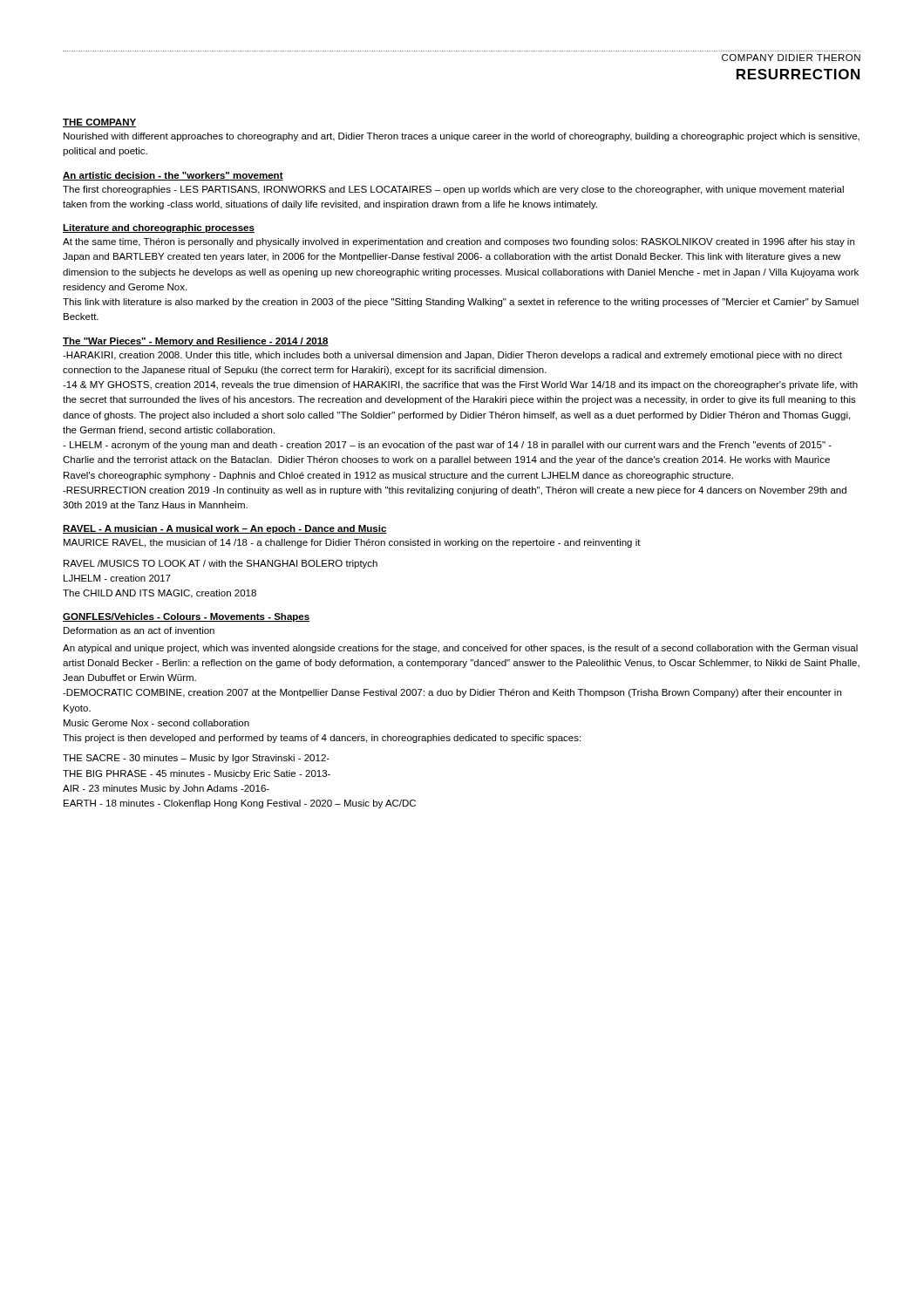Navigate to the text starting "MAURICE RAVEL, the musician"
Image resolution: width=924 pixels, height=1308 pixels.
pos(351,543)
